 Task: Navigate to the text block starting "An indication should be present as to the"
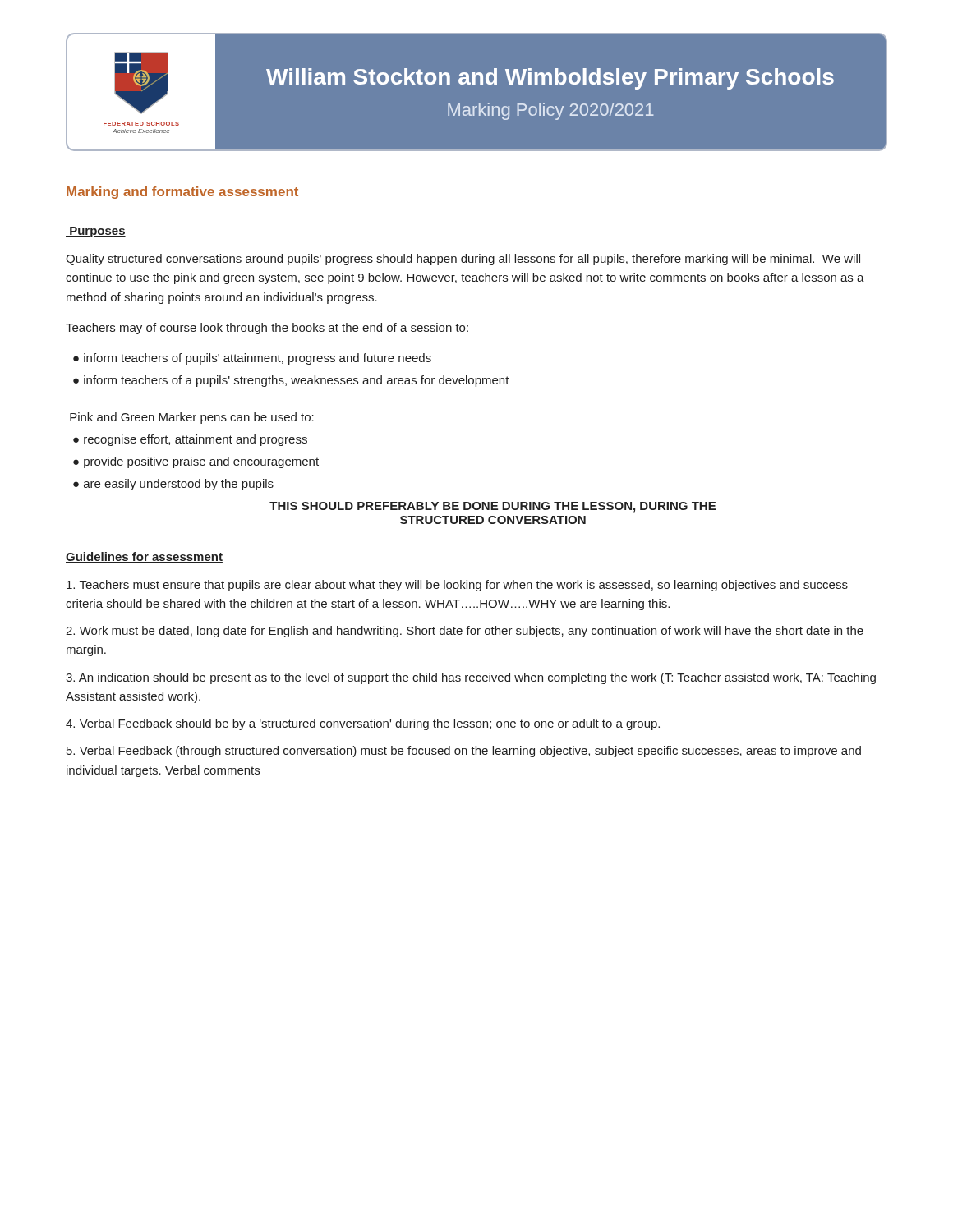coord(471,686)
